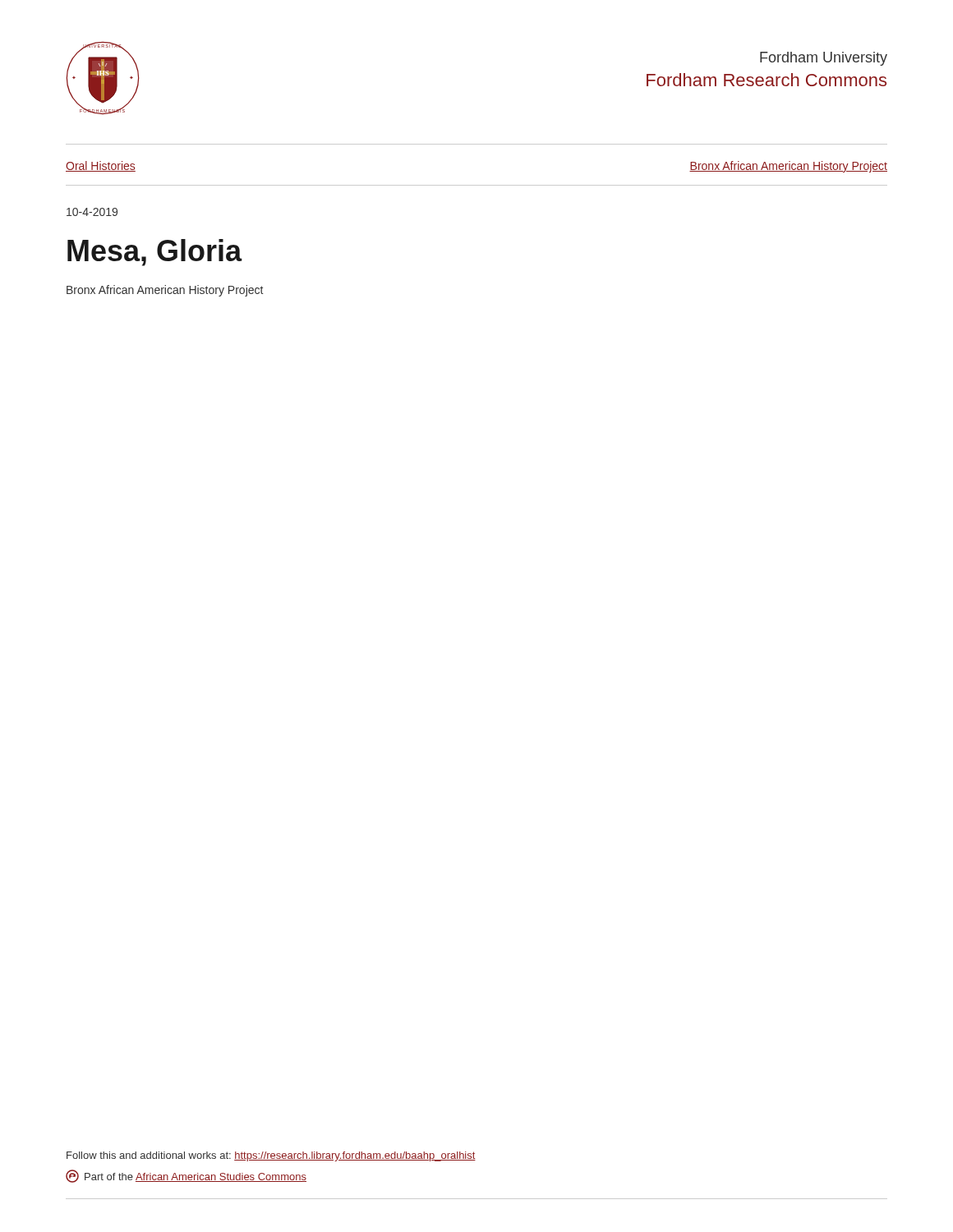This screenshot has height=1232, width=953.
Task: Find "Oral Histories" on this page
Action: pyautogui.click(x=101, y=166)
